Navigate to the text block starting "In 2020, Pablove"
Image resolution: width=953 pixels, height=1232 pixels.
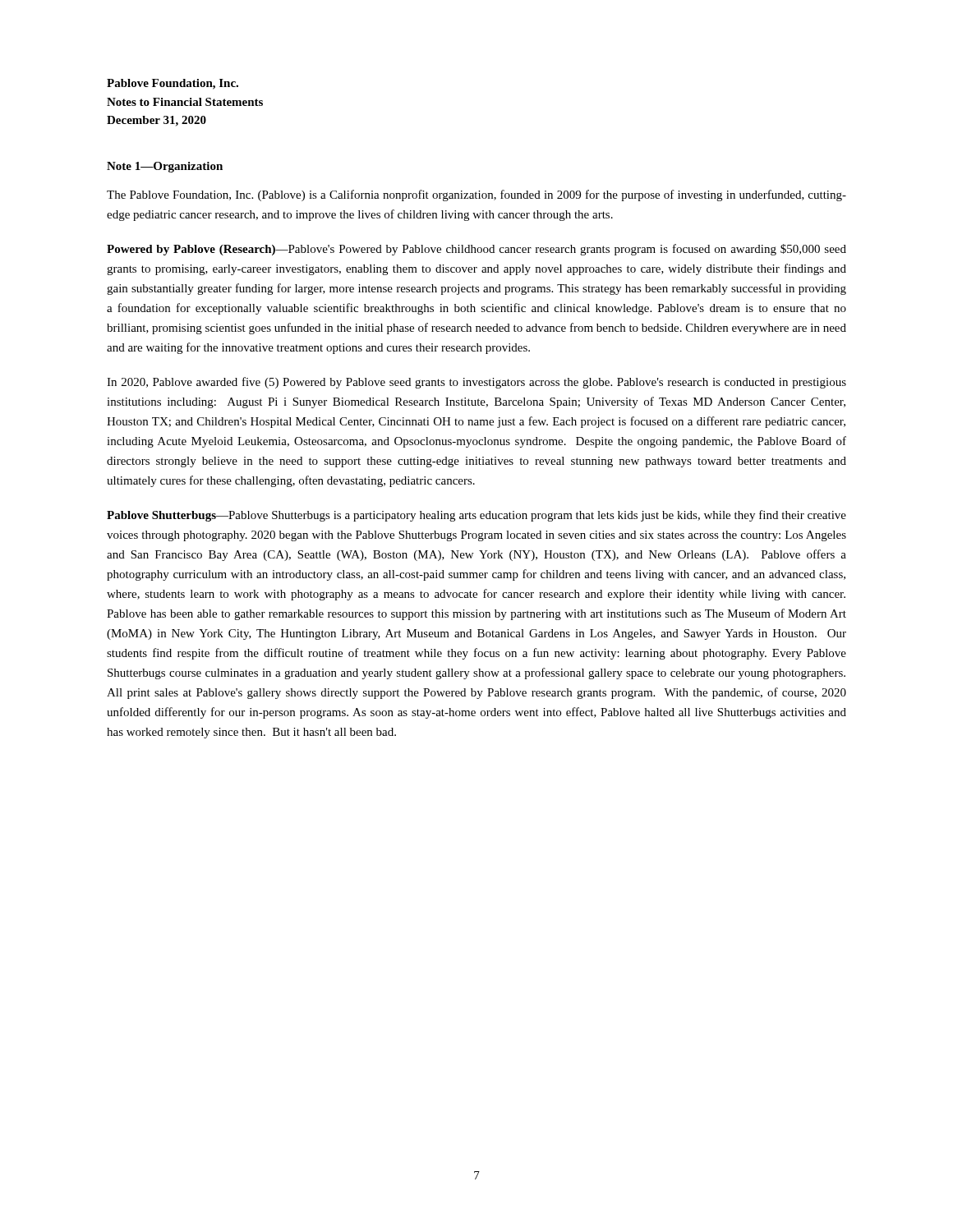point(476,431)
